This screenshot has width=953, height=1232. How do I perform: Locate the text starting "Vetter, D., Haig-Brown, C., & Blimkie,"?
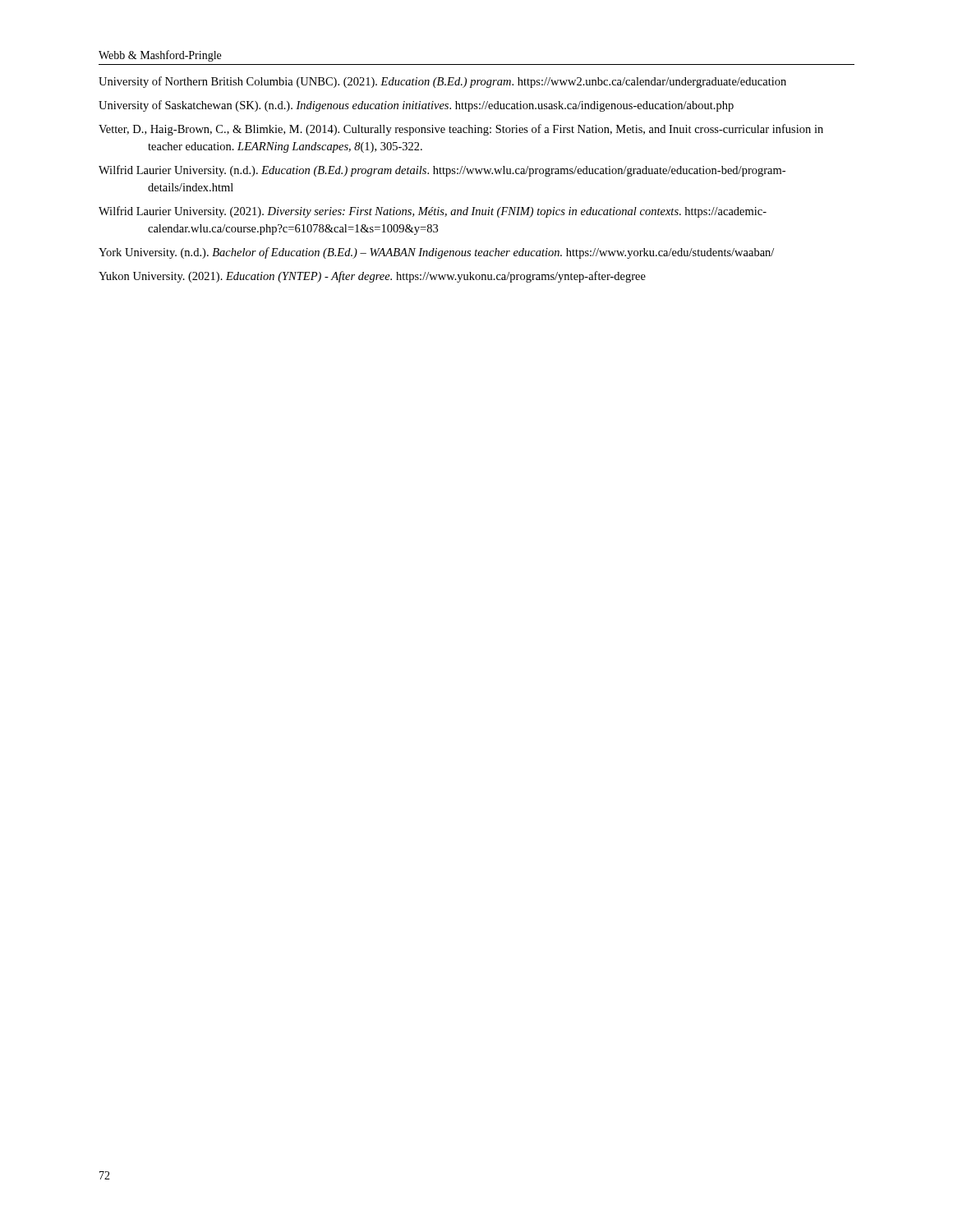(x=461, y=138)
